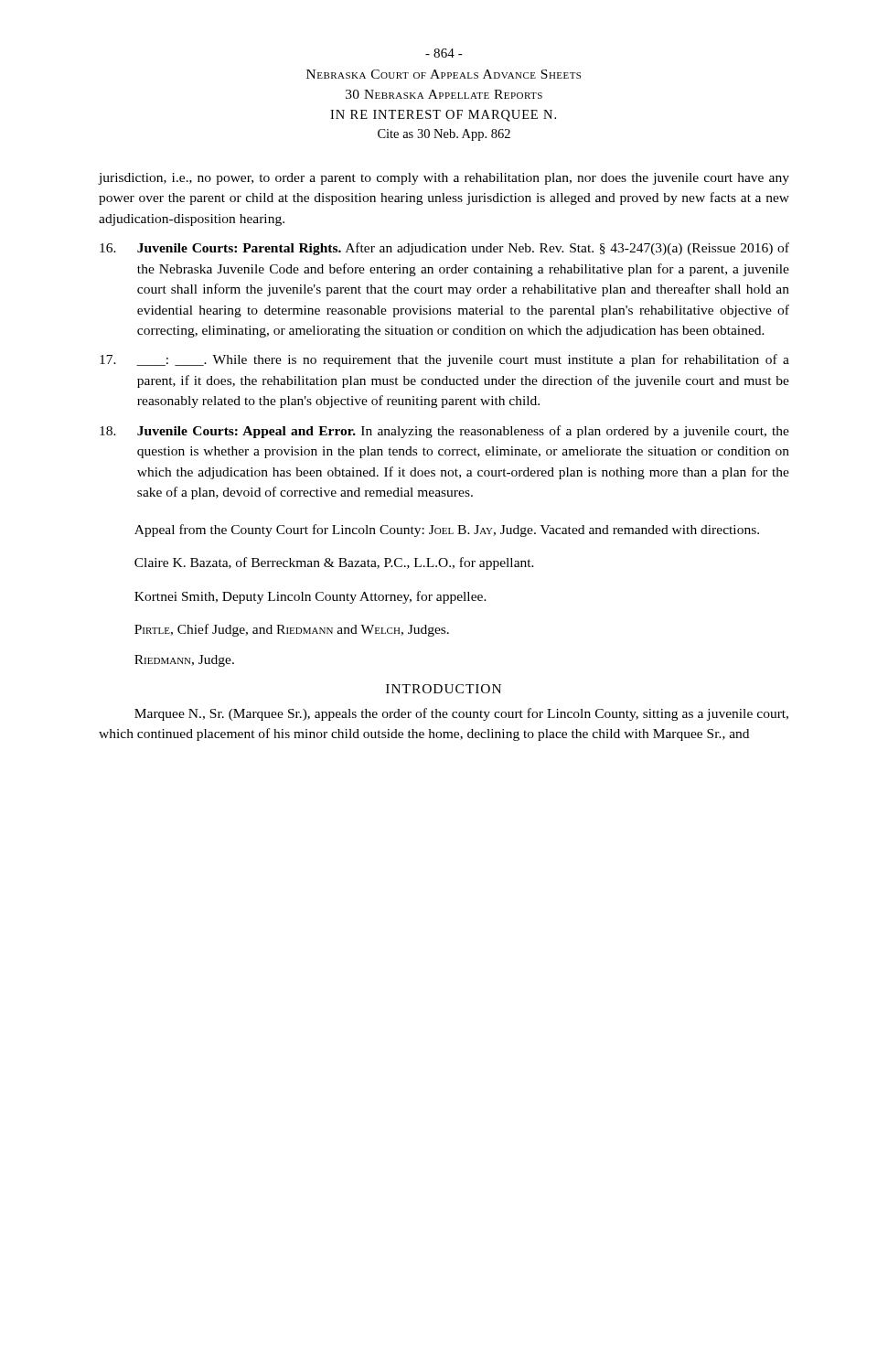This screenshot has width=888, height=1372.
Task: Select the text block that says "jurisdiction, i.e., no power, to order a"
Action: [444, 197]
